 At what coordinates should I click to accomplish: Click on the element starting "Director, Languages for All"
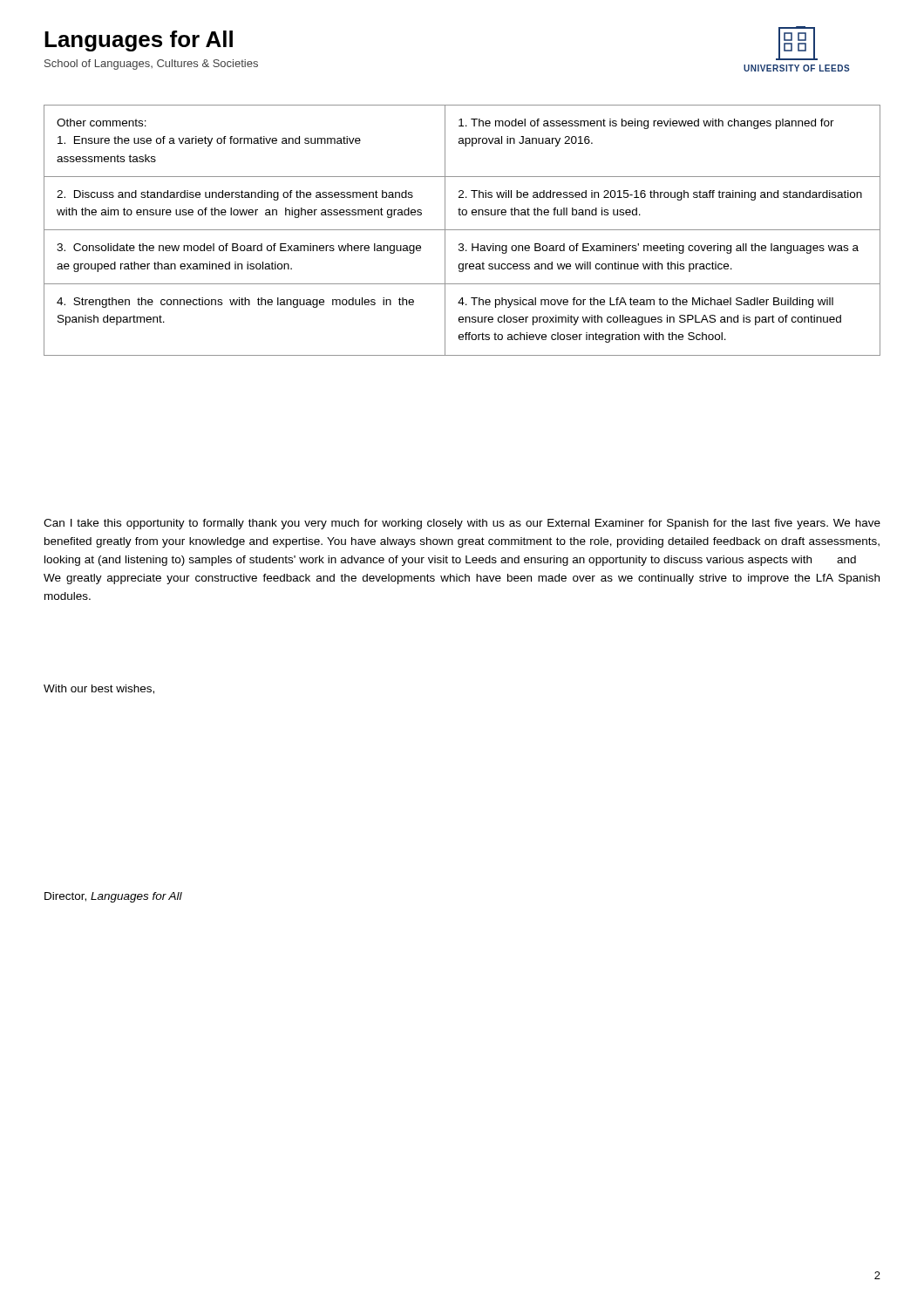click(x=113, y=896)
